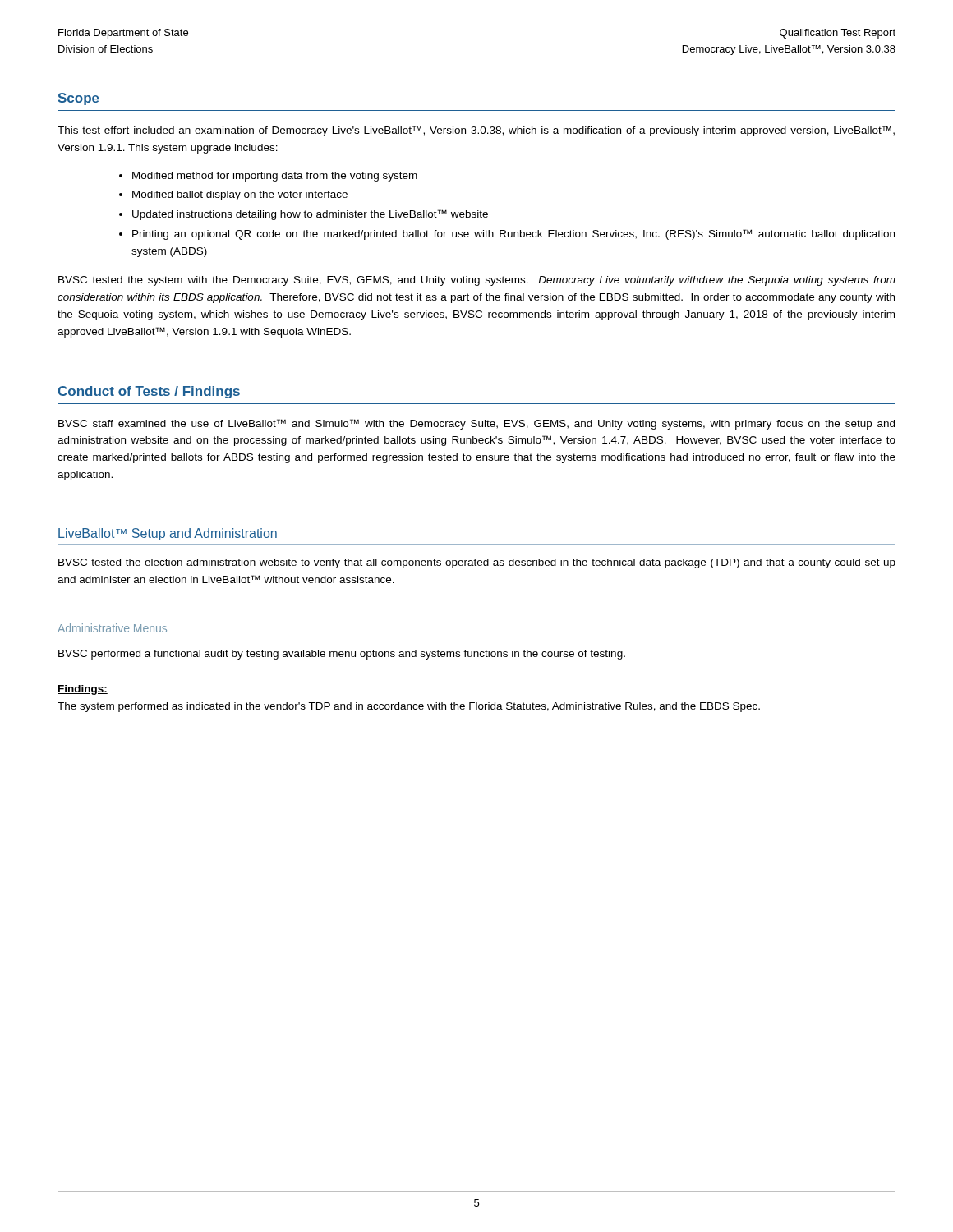
Task: Navigate to the element starting "BVSC performed a functional audit by"
Action: (x=342, y=653)
